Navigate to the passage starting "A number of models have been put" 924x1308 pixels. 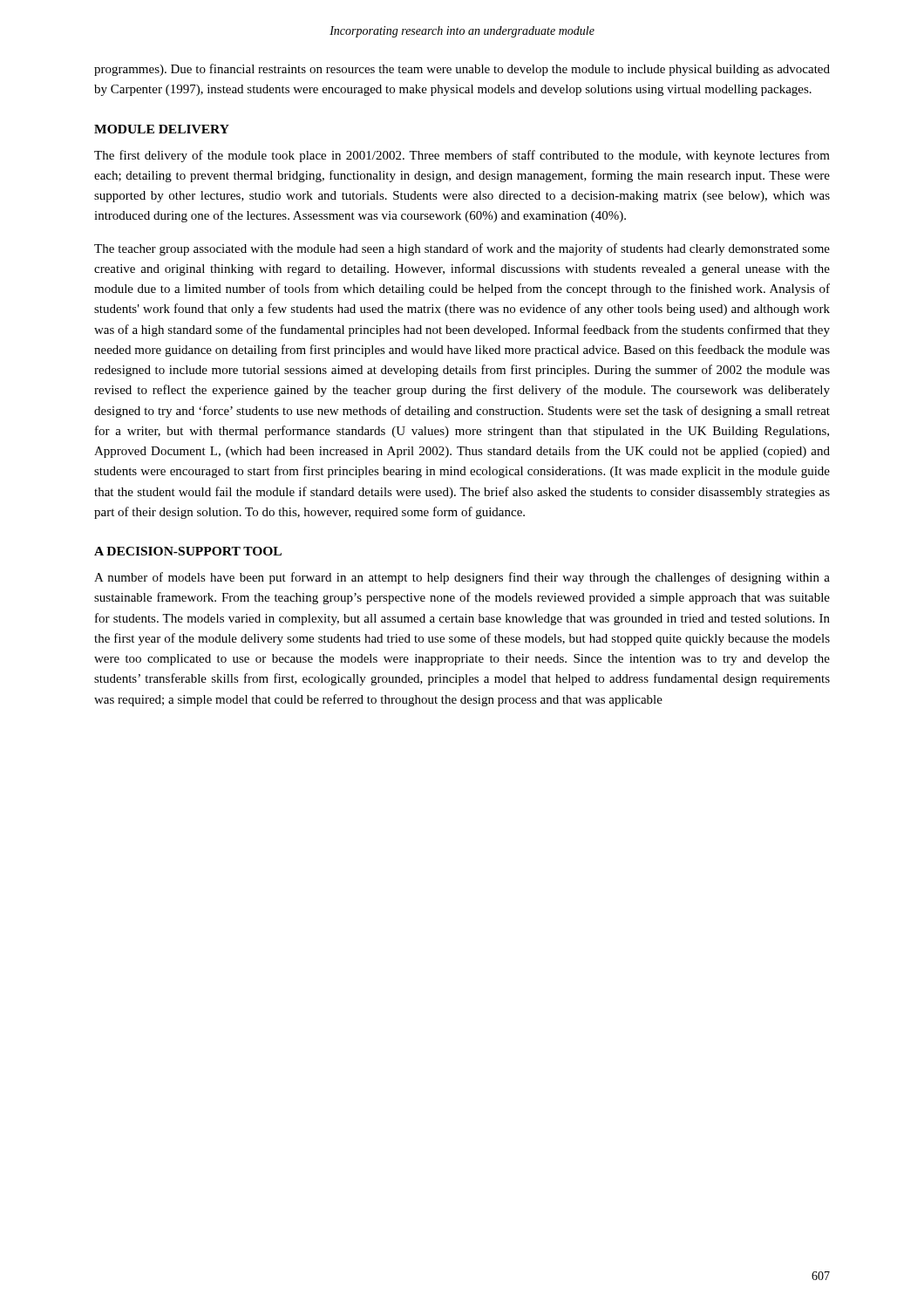coord(462,638)
